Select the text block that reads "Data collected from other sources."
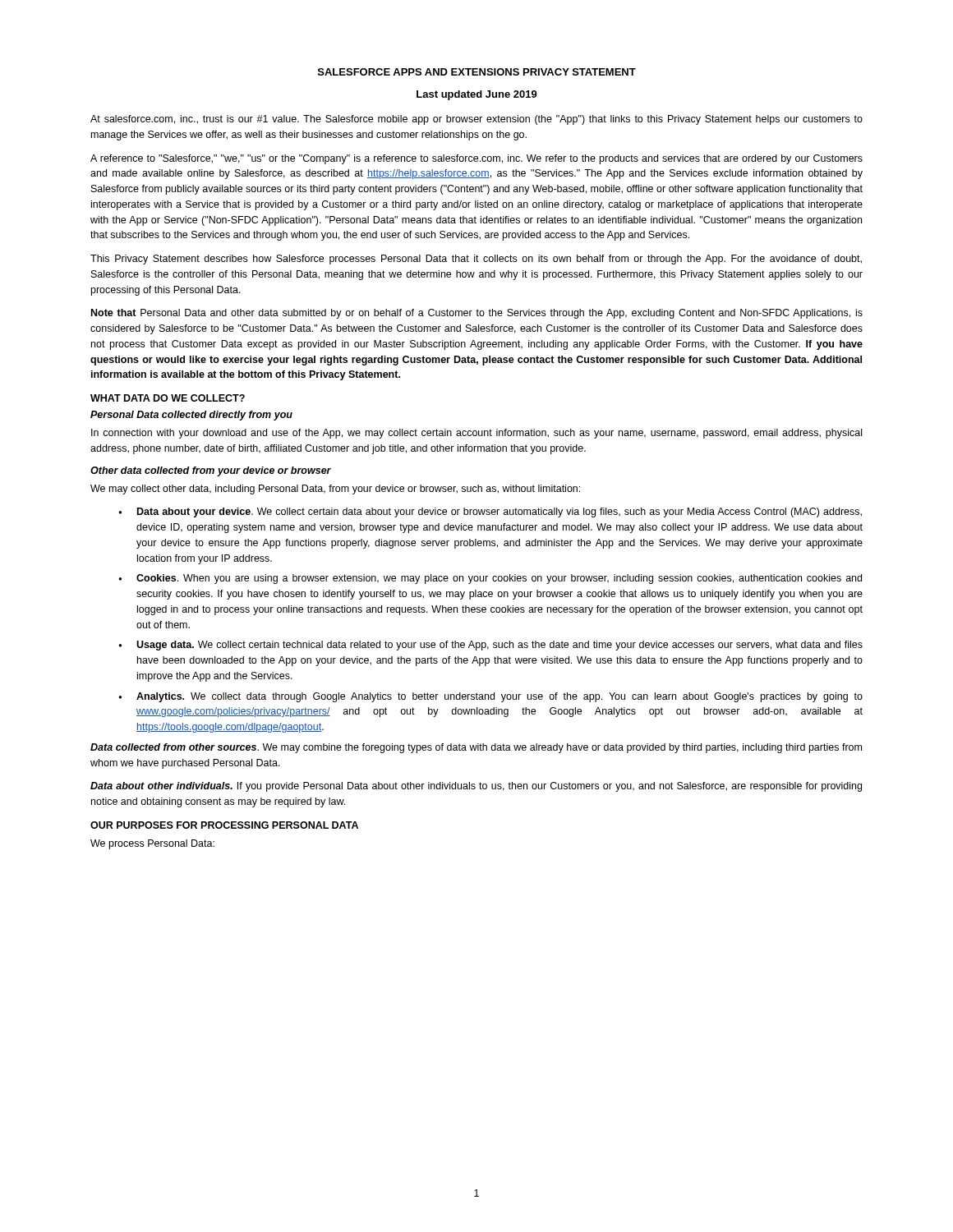 476,755
